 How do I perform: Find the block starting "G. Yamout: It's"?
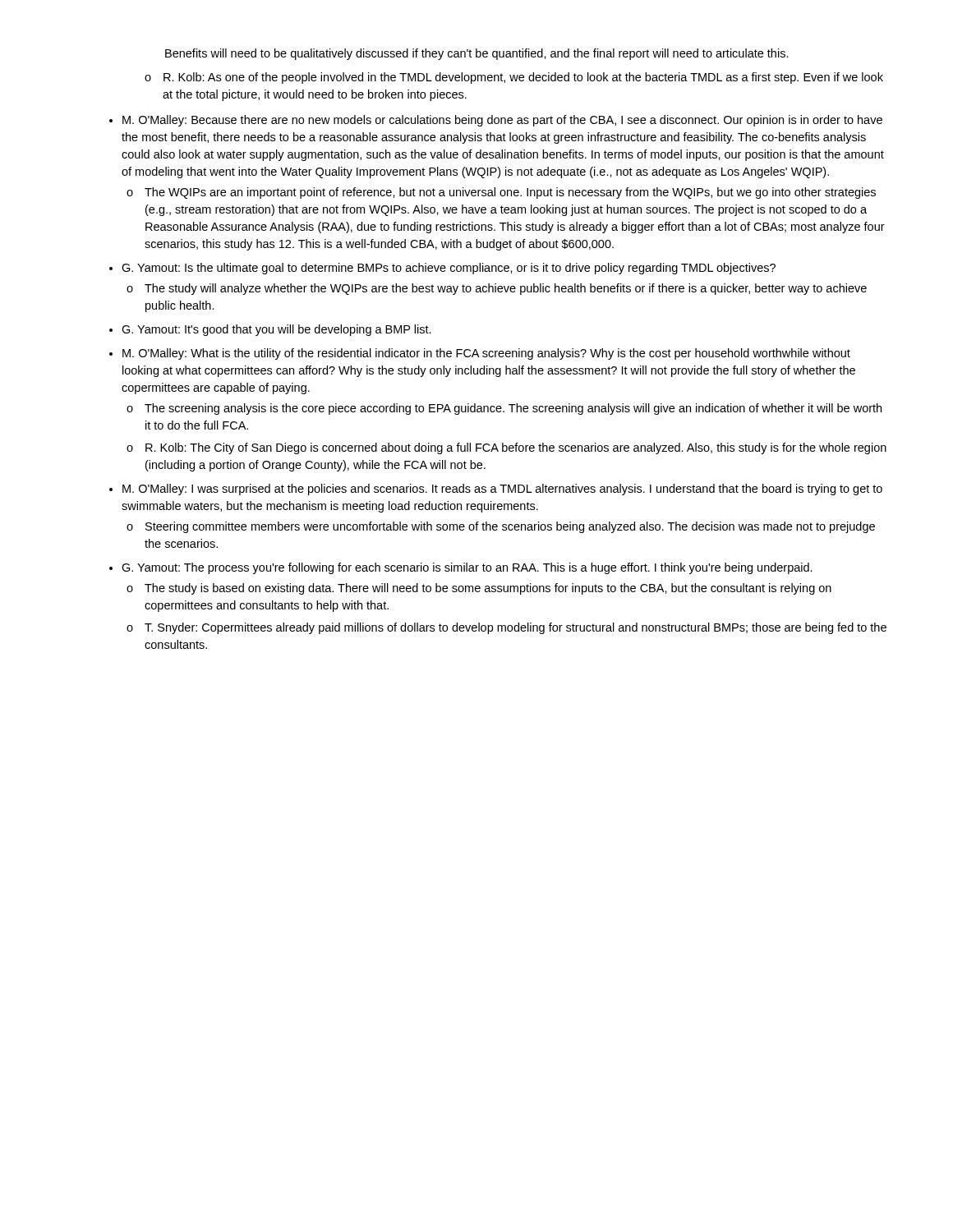tap(277, 329)
